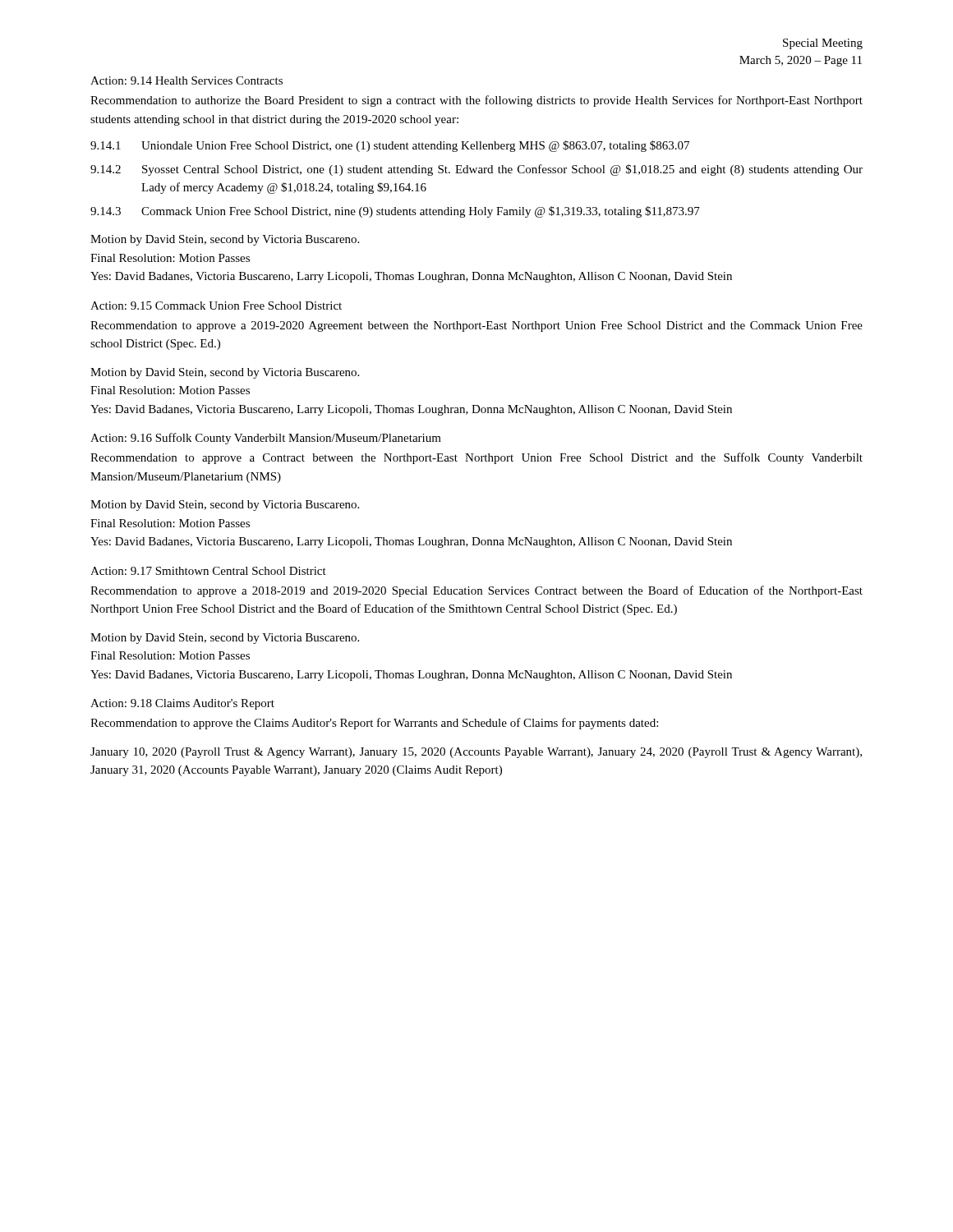Locate the text block that says "Recommendation to approve a Contract between"
Image resolution: width=953 pixels, height=1232 pixels.
(476, 467)
